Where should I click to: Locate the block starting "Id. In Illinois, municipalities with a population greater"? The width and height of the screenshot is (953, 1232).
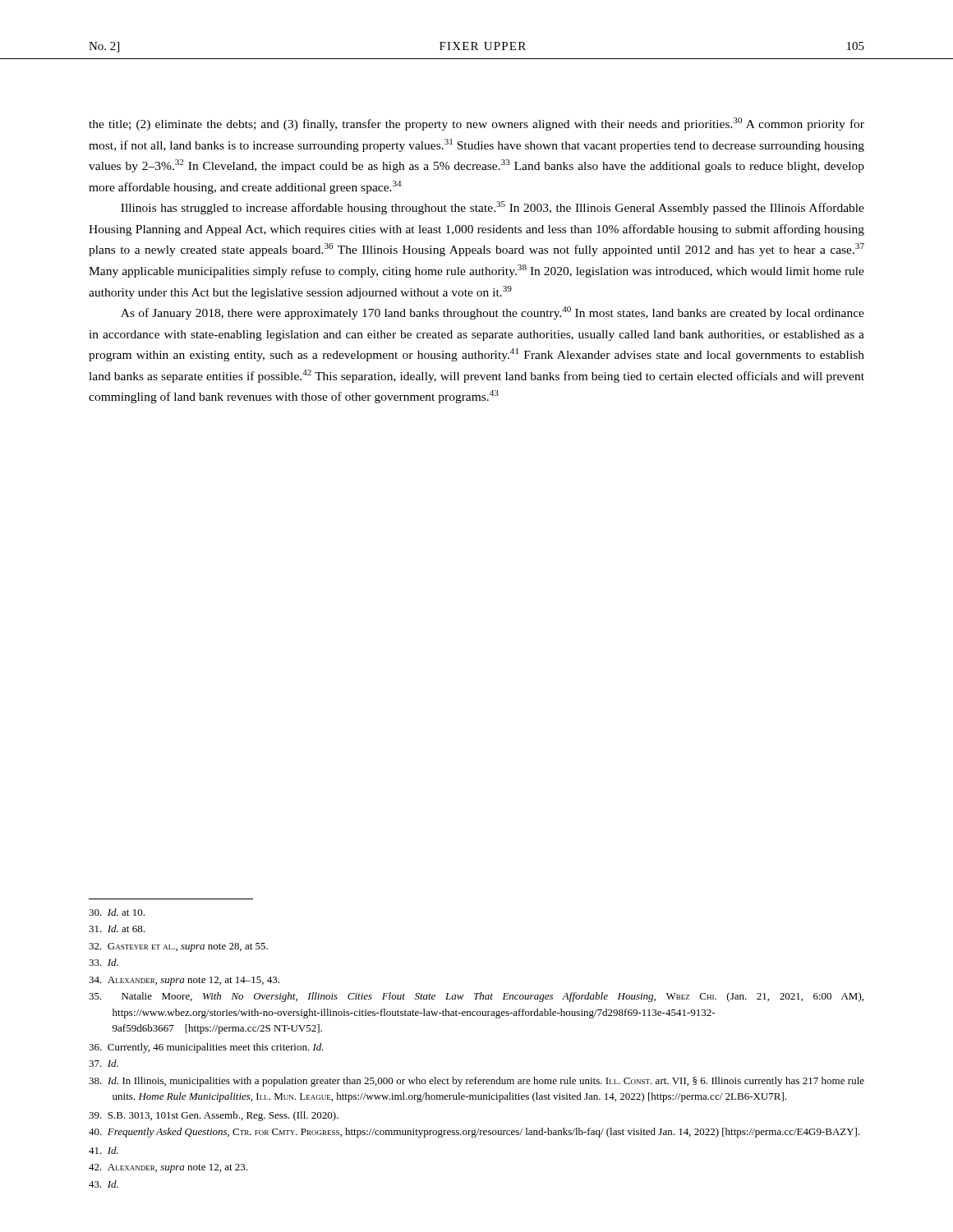tap(476, 1088)
